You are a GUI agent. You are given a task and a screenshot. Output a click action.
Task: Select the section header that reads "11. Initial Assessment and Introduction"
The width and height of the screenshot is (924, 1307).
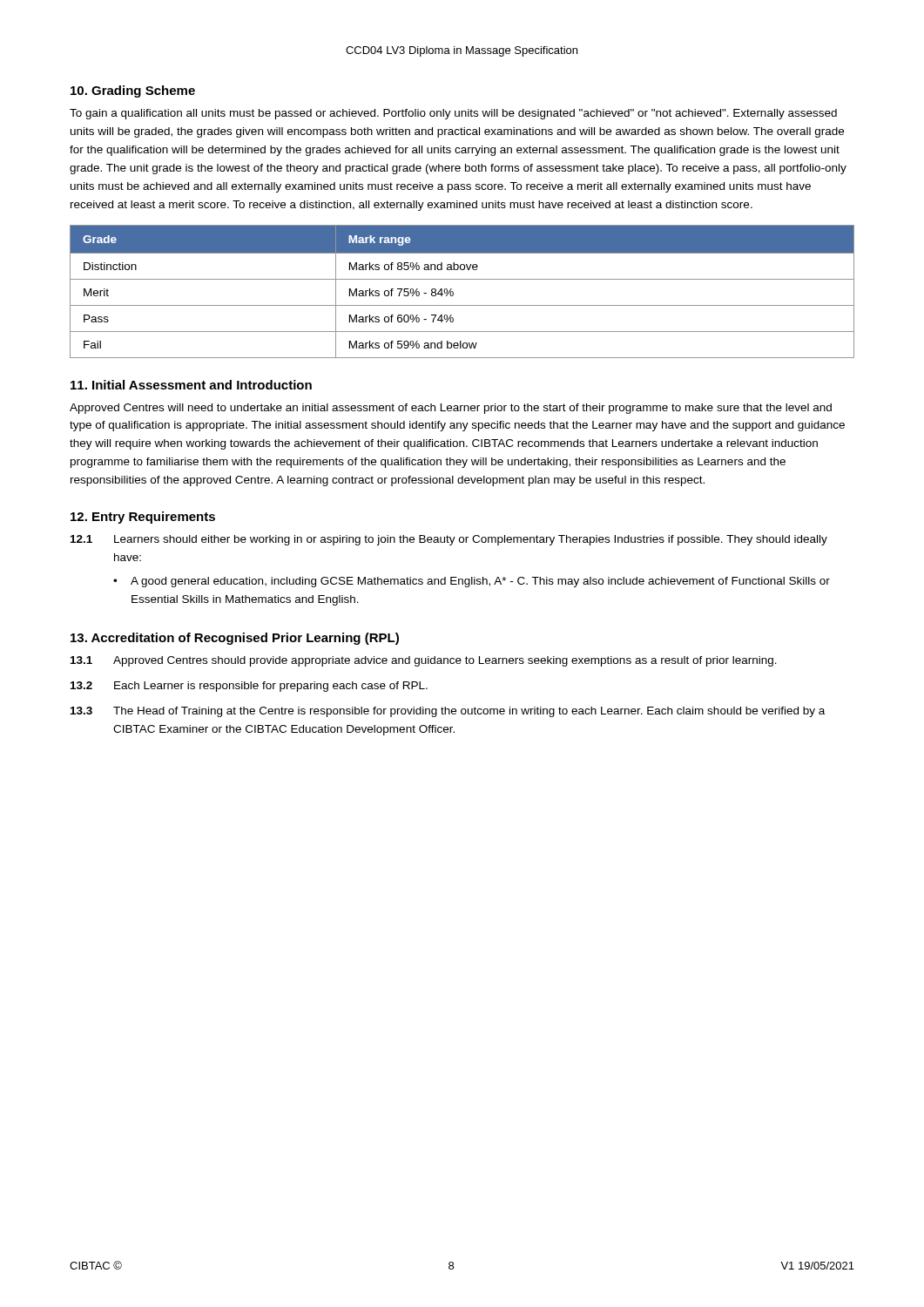191,384
